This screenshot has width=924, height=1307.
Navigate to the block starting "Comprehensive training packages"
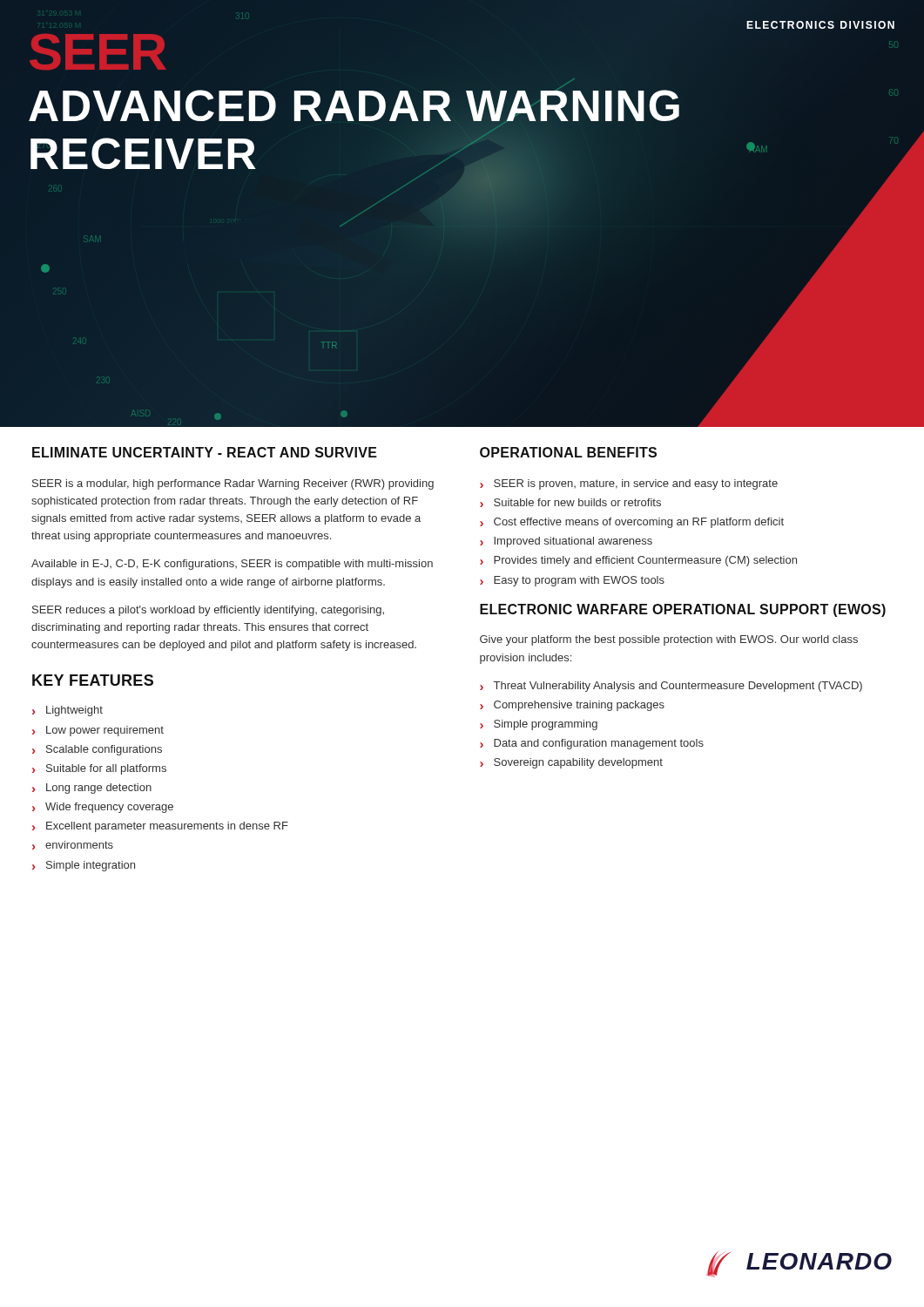tap(572, 706)
